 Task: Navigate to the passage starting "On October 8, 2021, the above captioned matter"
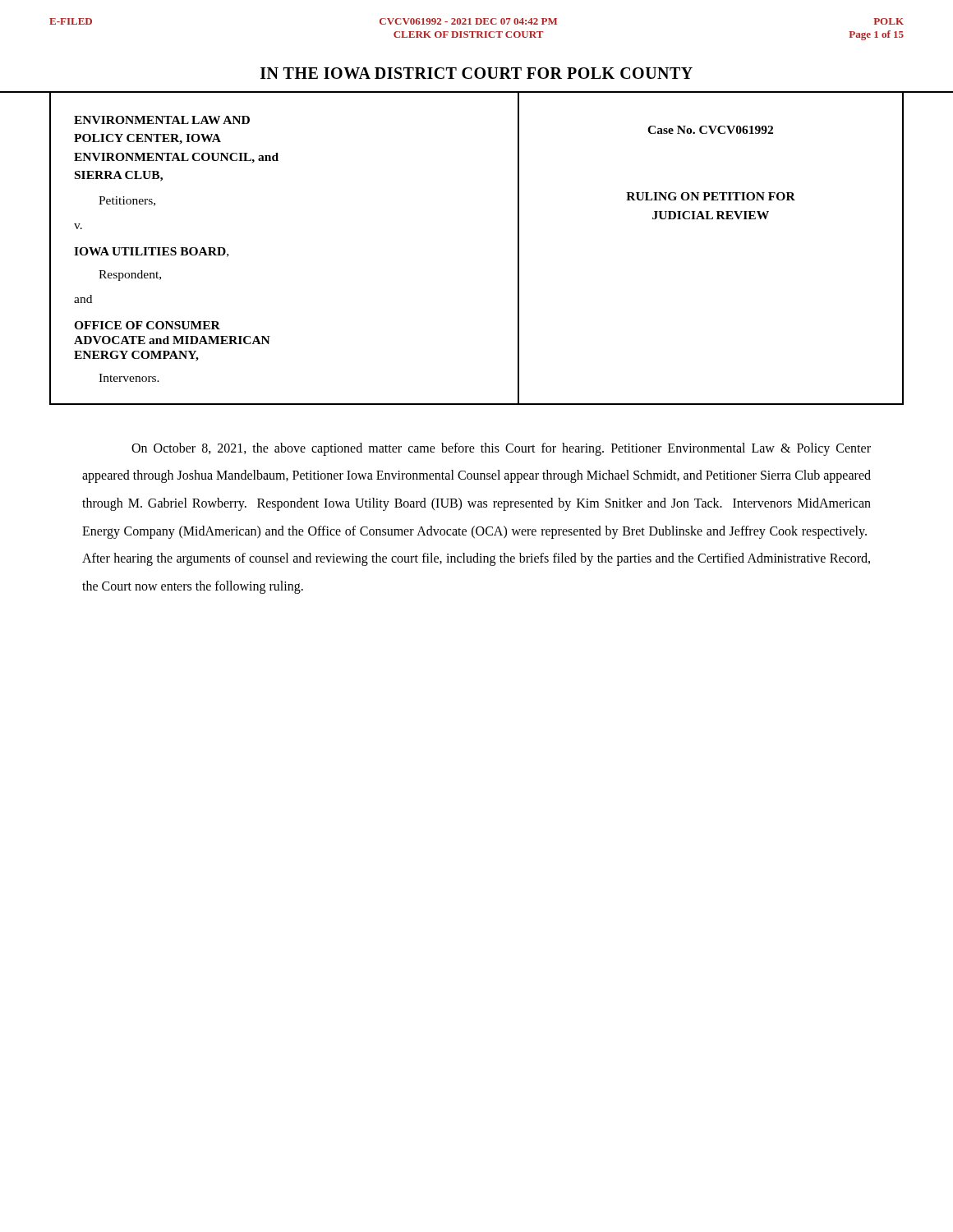point(476,517)
